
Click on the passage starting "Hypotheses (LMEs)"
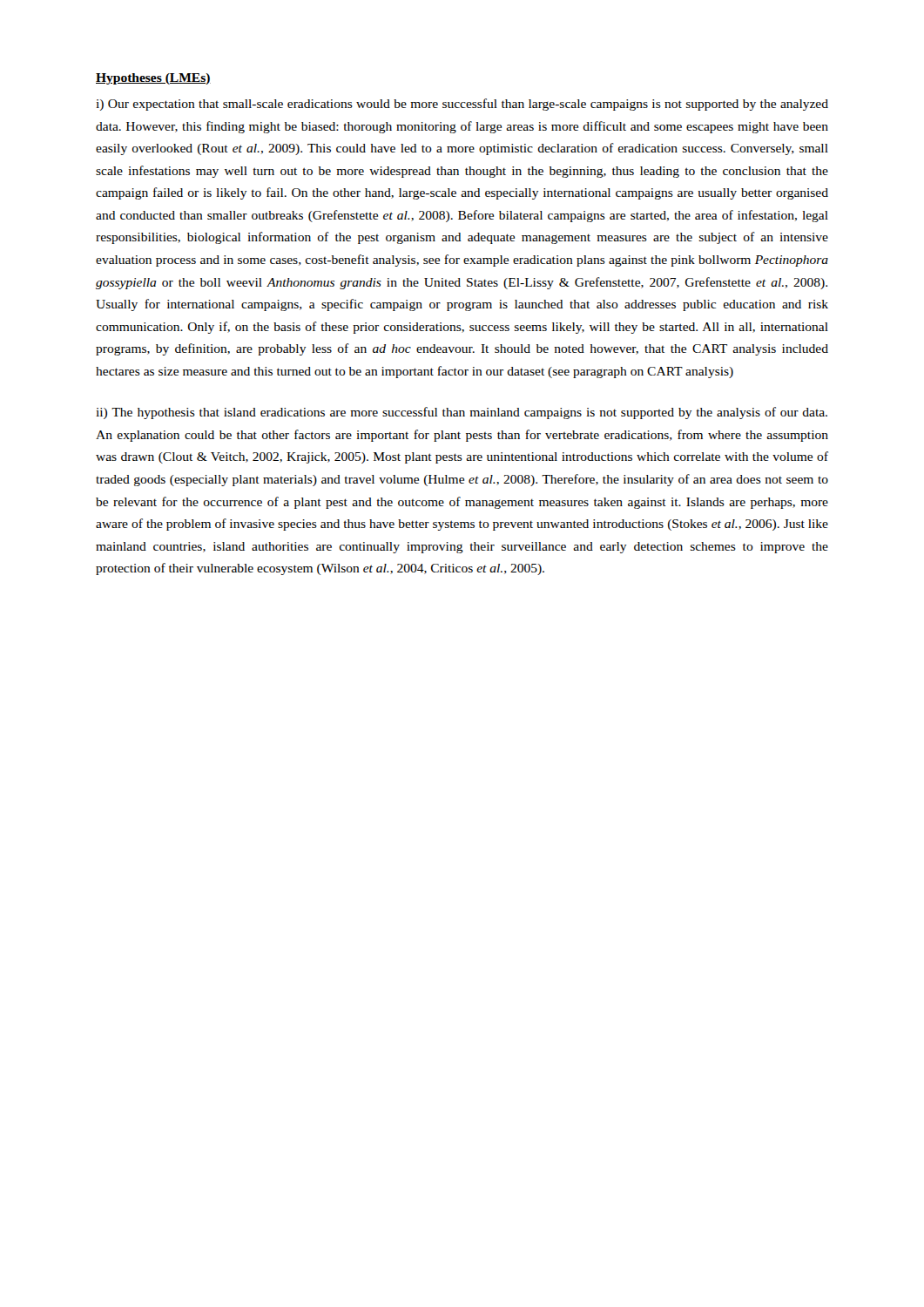click(153, 77)
